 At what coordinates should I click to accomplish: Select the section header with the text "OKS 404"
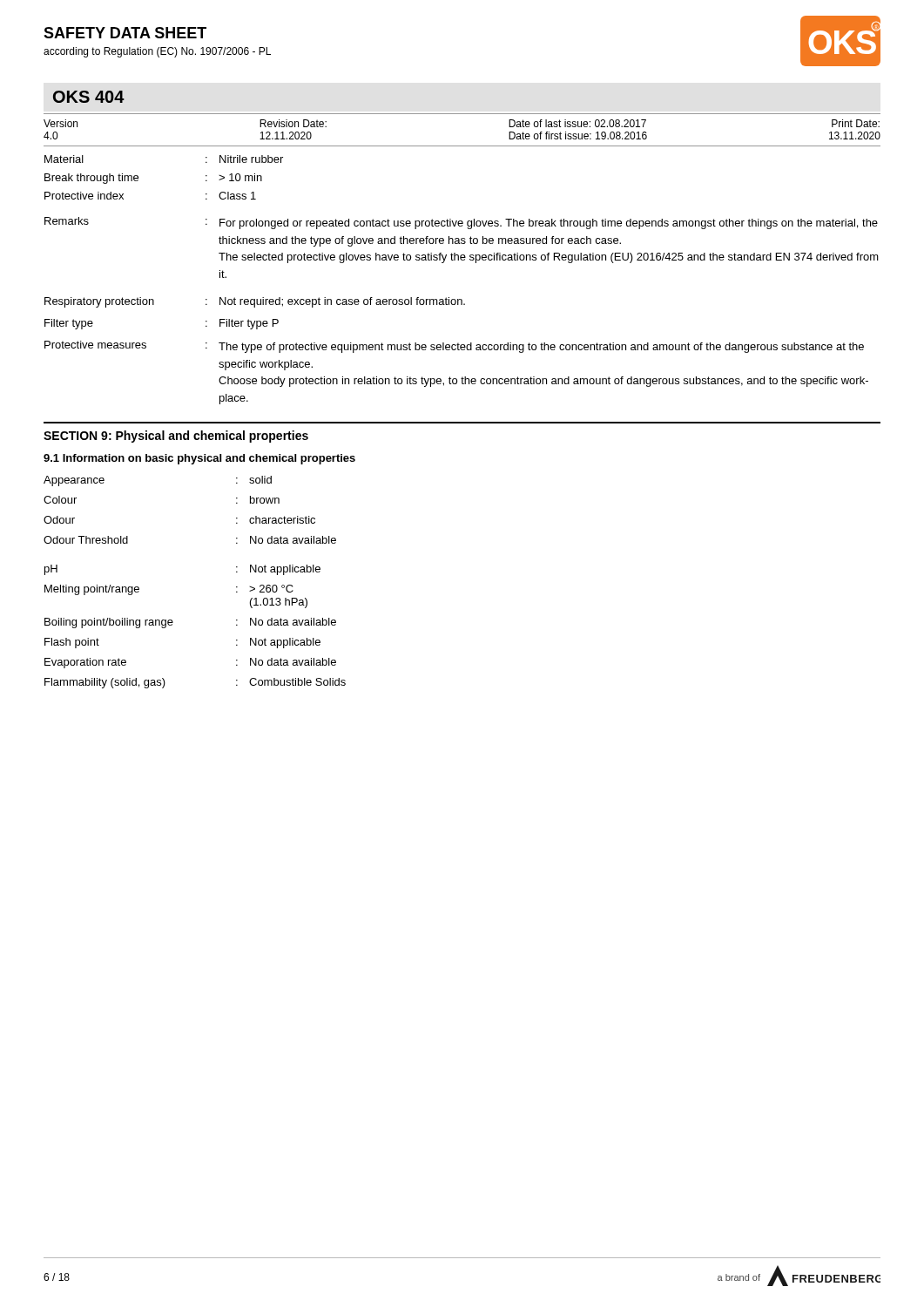(88, 97)
